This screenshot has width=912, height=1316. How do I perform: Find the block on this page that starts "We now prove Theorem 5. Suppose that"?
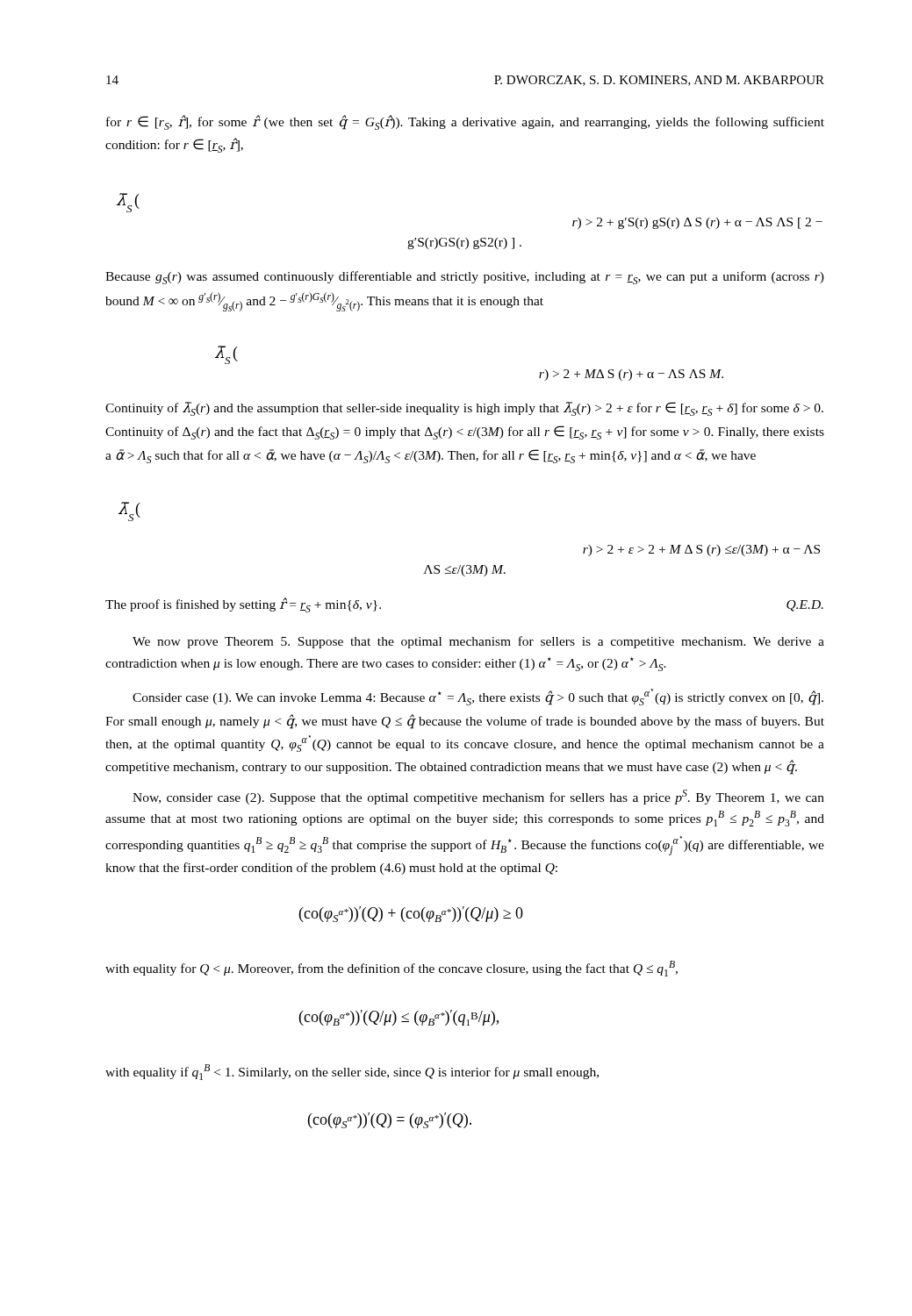465,653
